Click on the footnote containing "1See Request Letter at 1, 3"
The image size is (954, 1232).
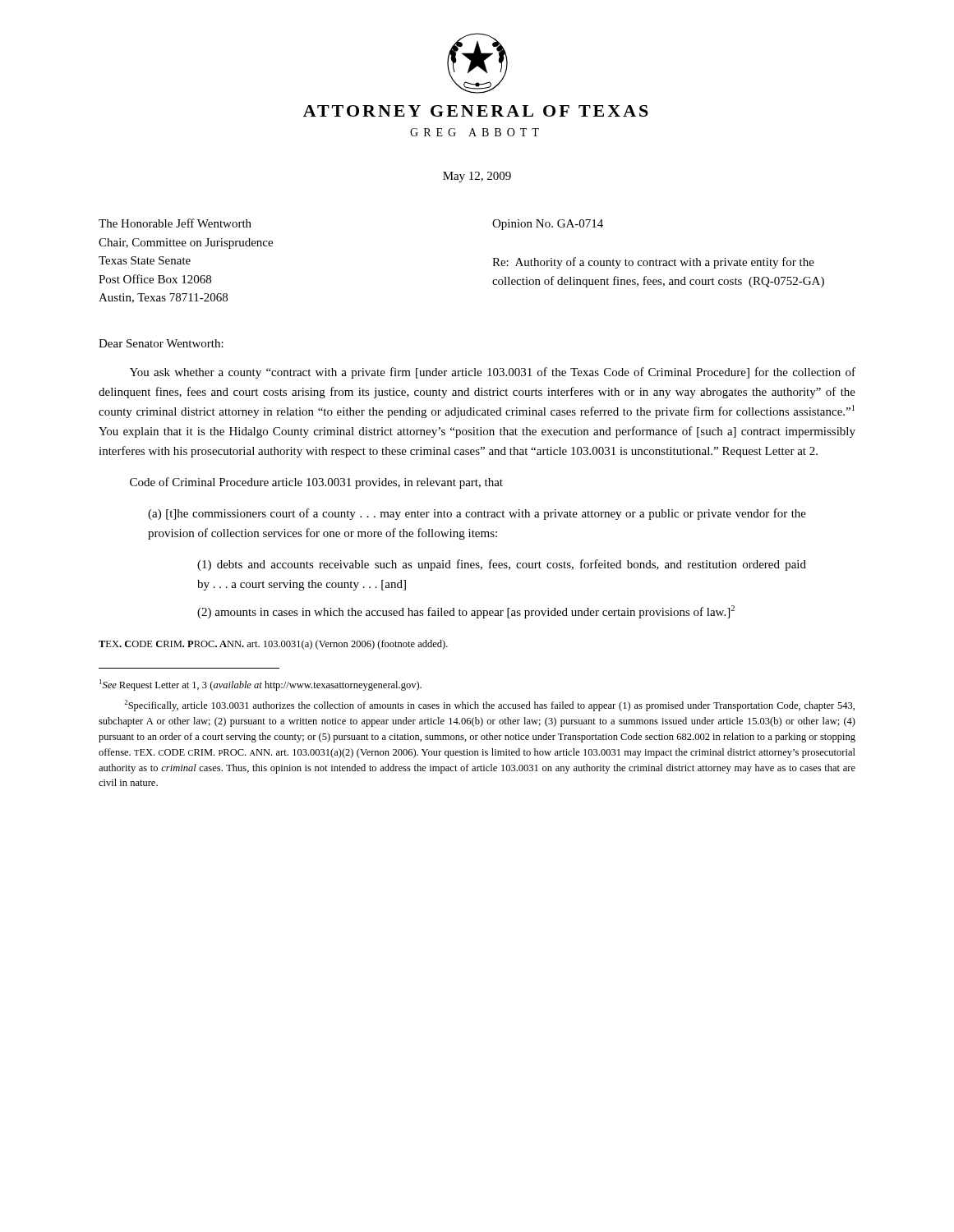(260, 684)
